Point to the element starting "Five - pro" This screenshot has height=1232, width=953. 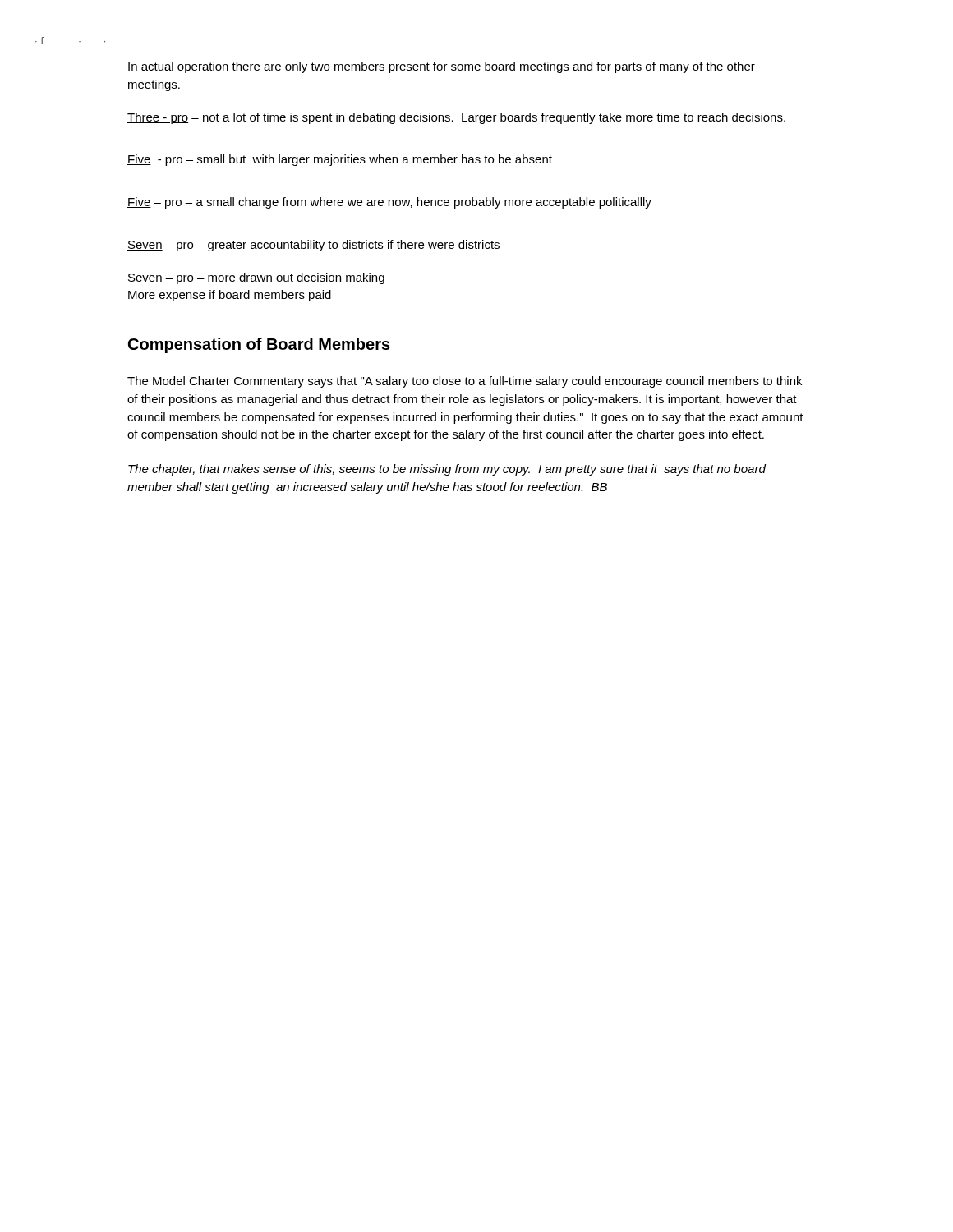point(340,159)
